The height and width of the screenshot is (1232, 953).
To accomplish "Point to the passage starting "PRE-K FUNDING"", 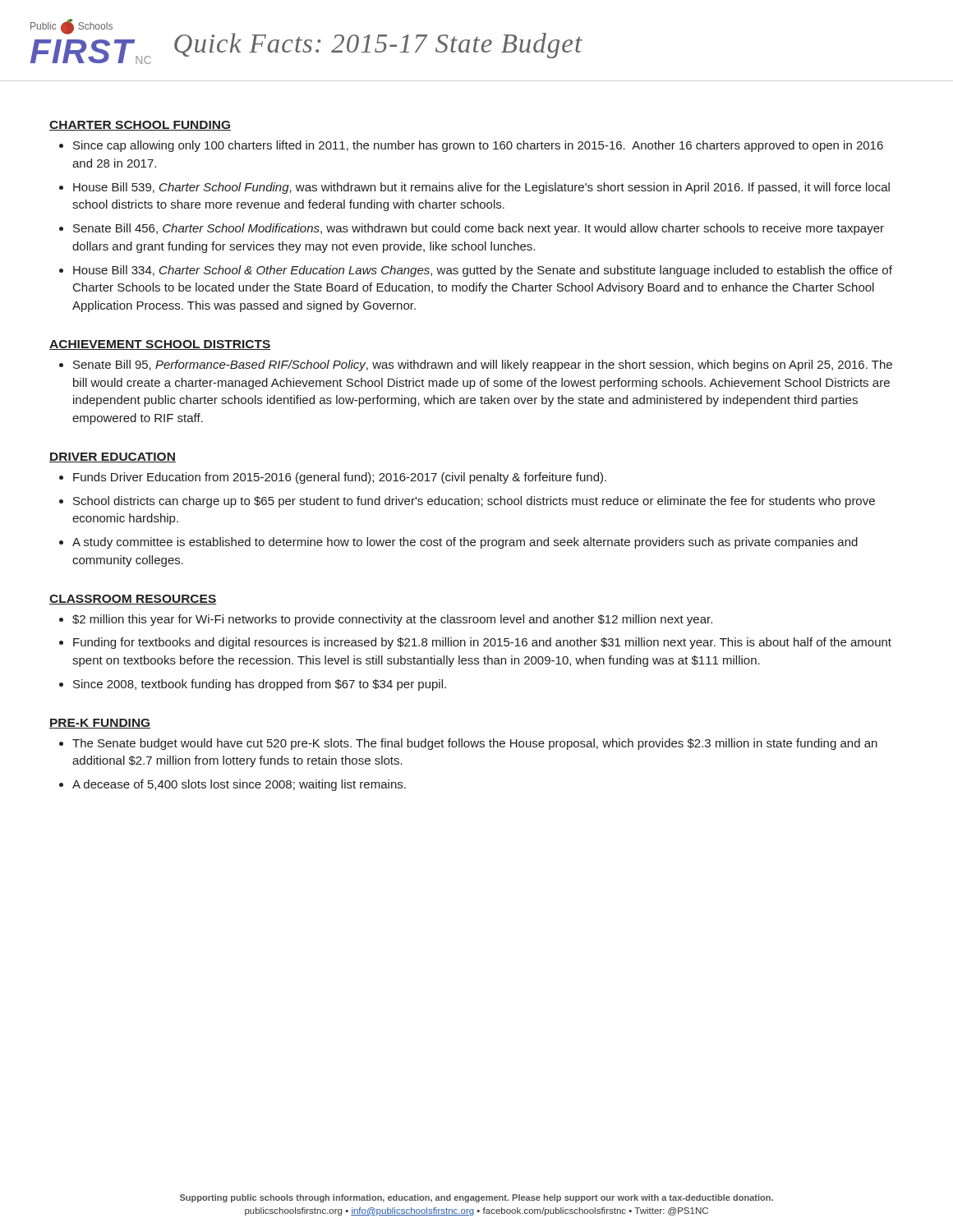I will pyautogui.click(x=100, y=722).
